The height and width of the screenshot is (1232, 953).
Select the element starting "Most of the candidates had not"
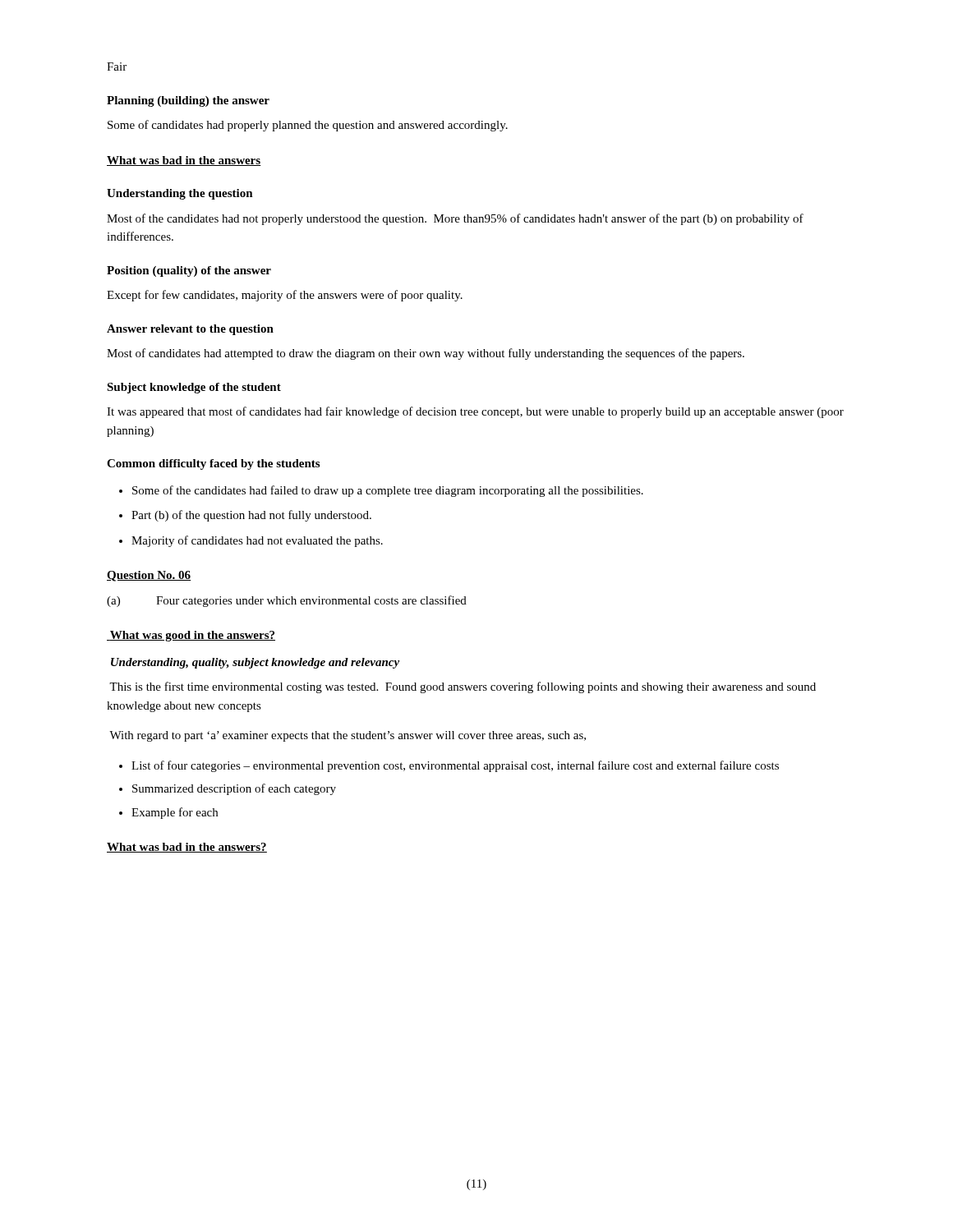455,227
